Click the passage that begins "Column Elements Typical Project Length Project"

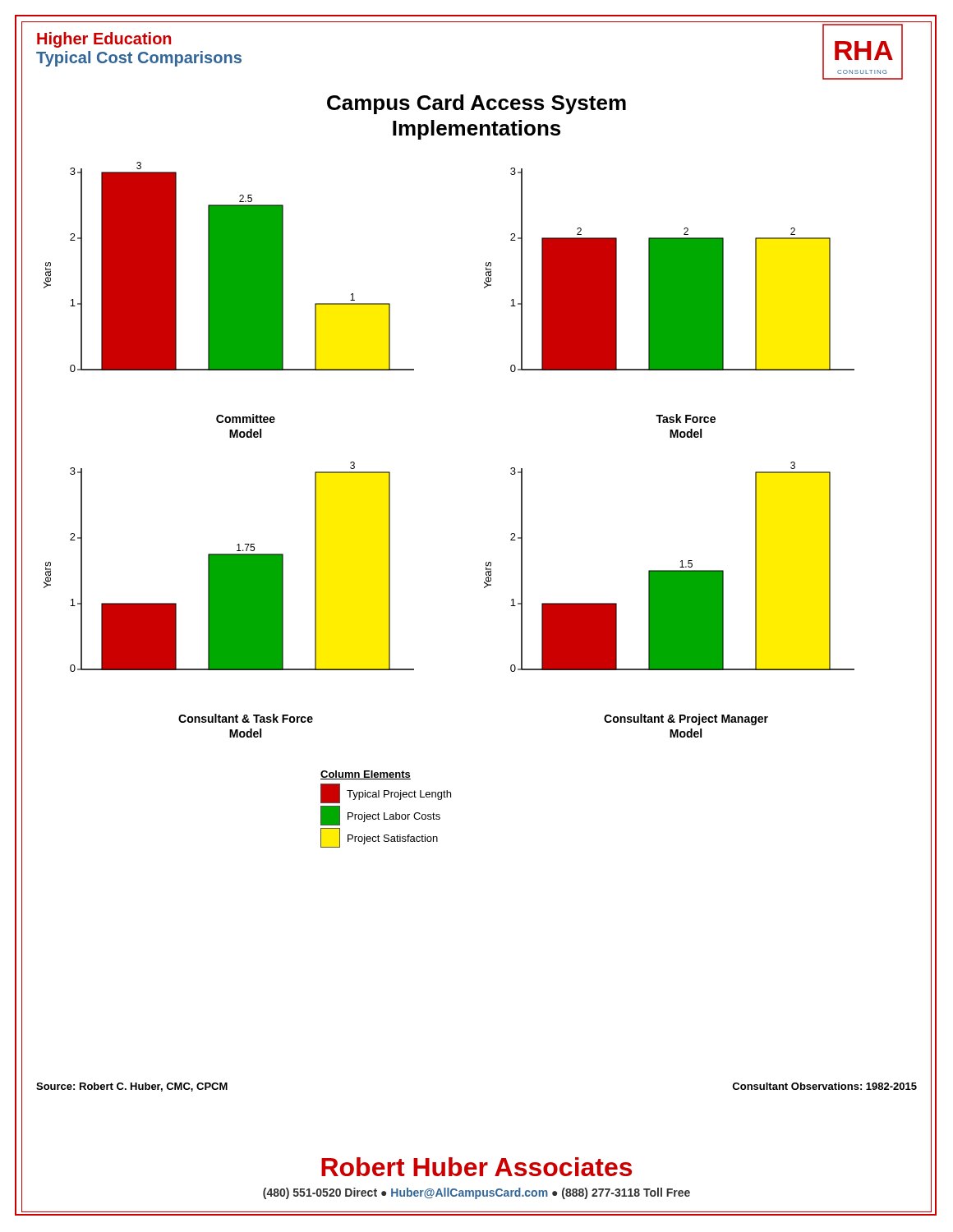pos(386,808)
